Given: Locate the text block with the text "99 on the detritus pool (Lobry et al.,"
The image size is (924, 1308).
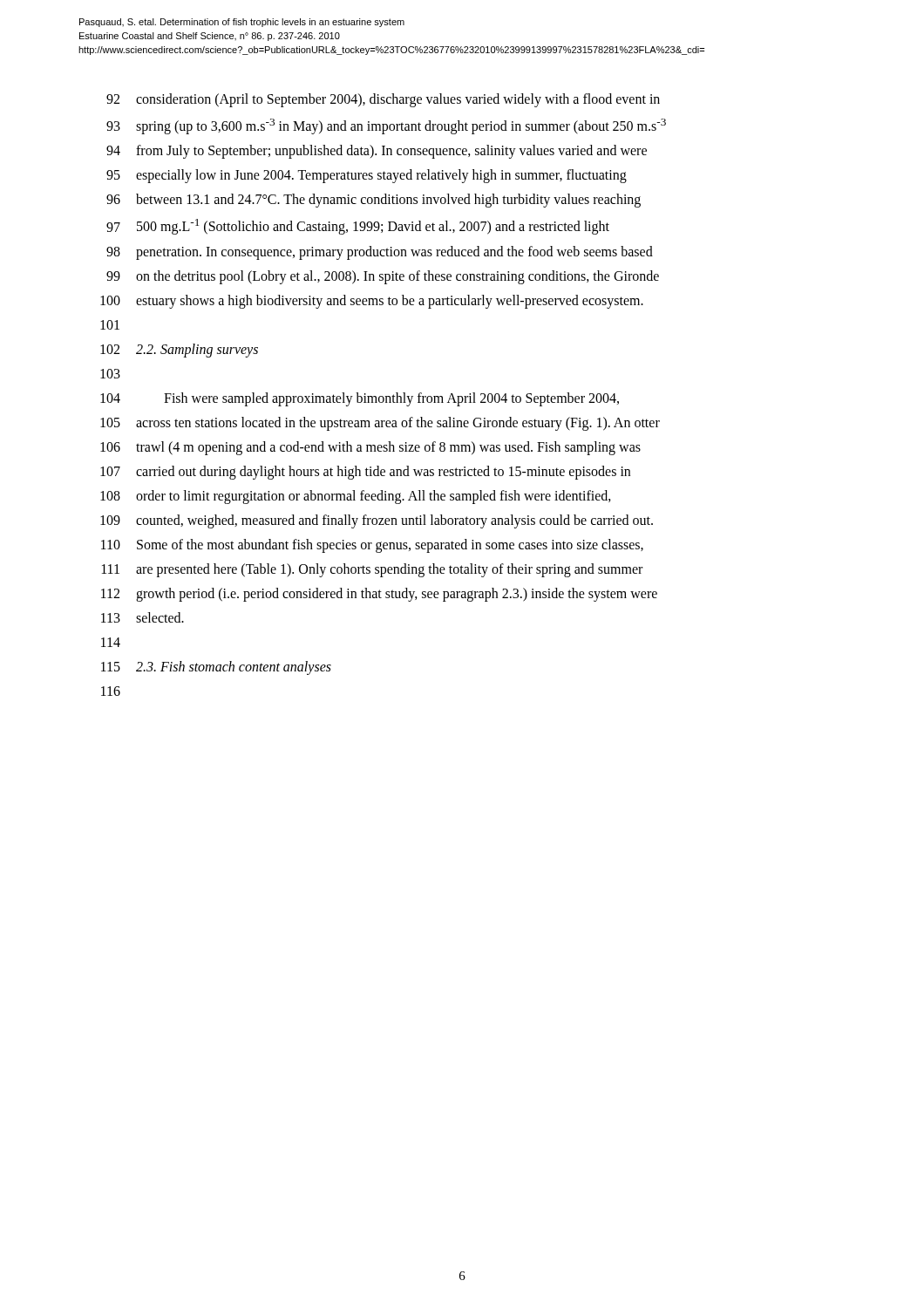Looking at the screenshot, I should (x=462, y=276).
